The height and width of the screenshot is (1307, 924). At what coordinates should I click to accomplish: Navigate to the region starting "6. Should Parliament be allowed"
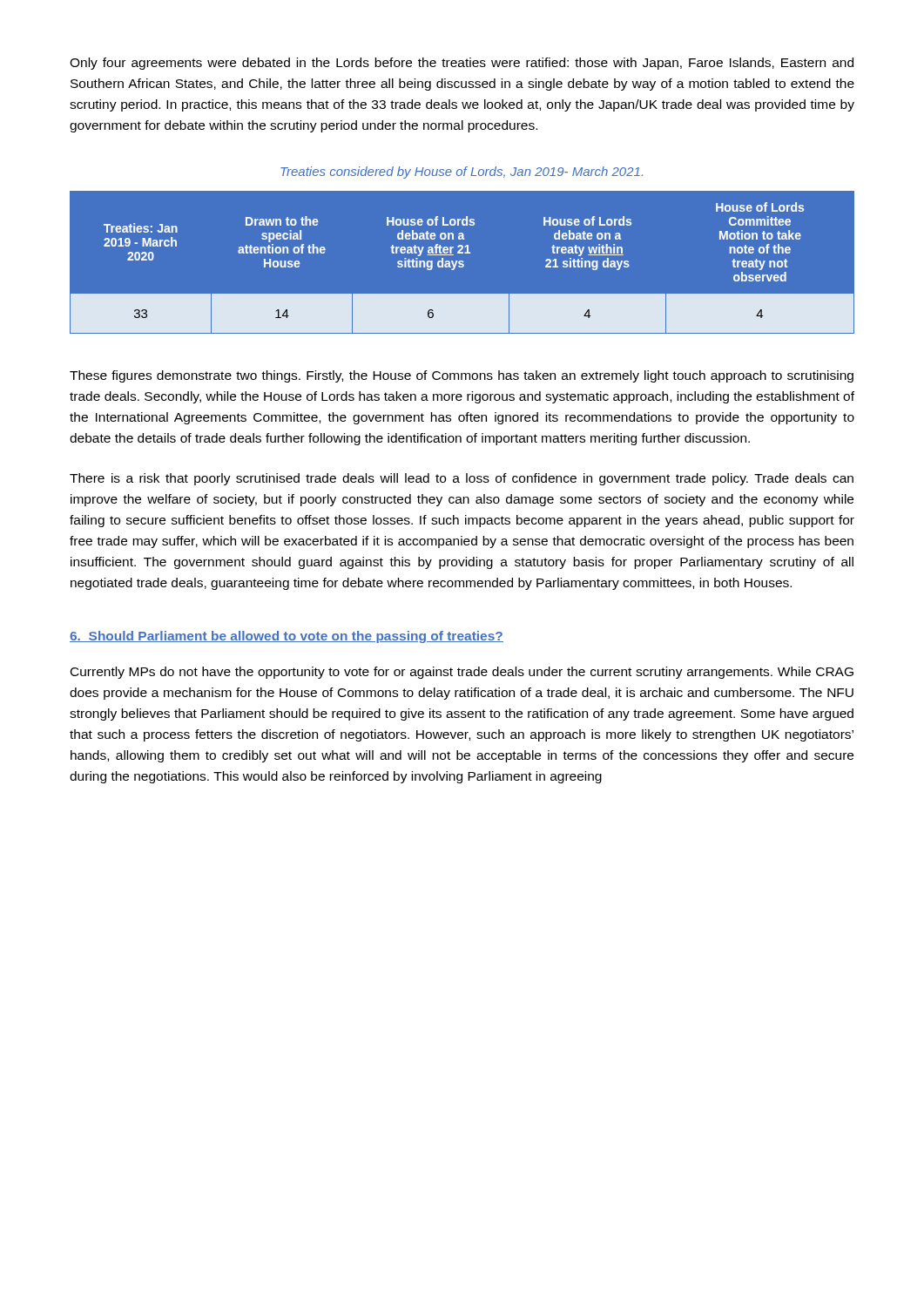pyautogui.click(x=286, y=636)
